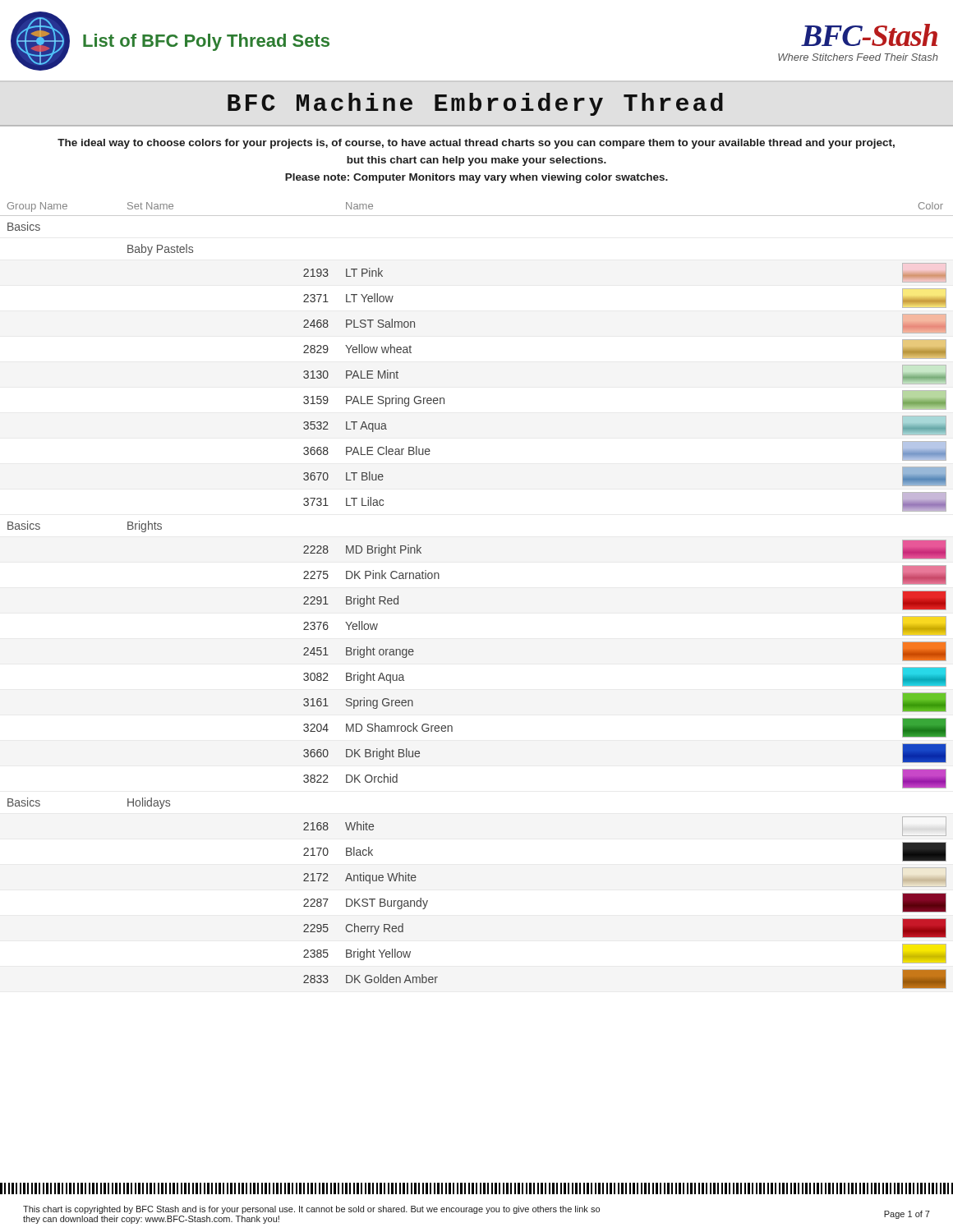This screenshot has height=1232, width=953.
Task: Point to the text block starting "The ideal way to choose colors for your"
Action: (x=476, y=160)
